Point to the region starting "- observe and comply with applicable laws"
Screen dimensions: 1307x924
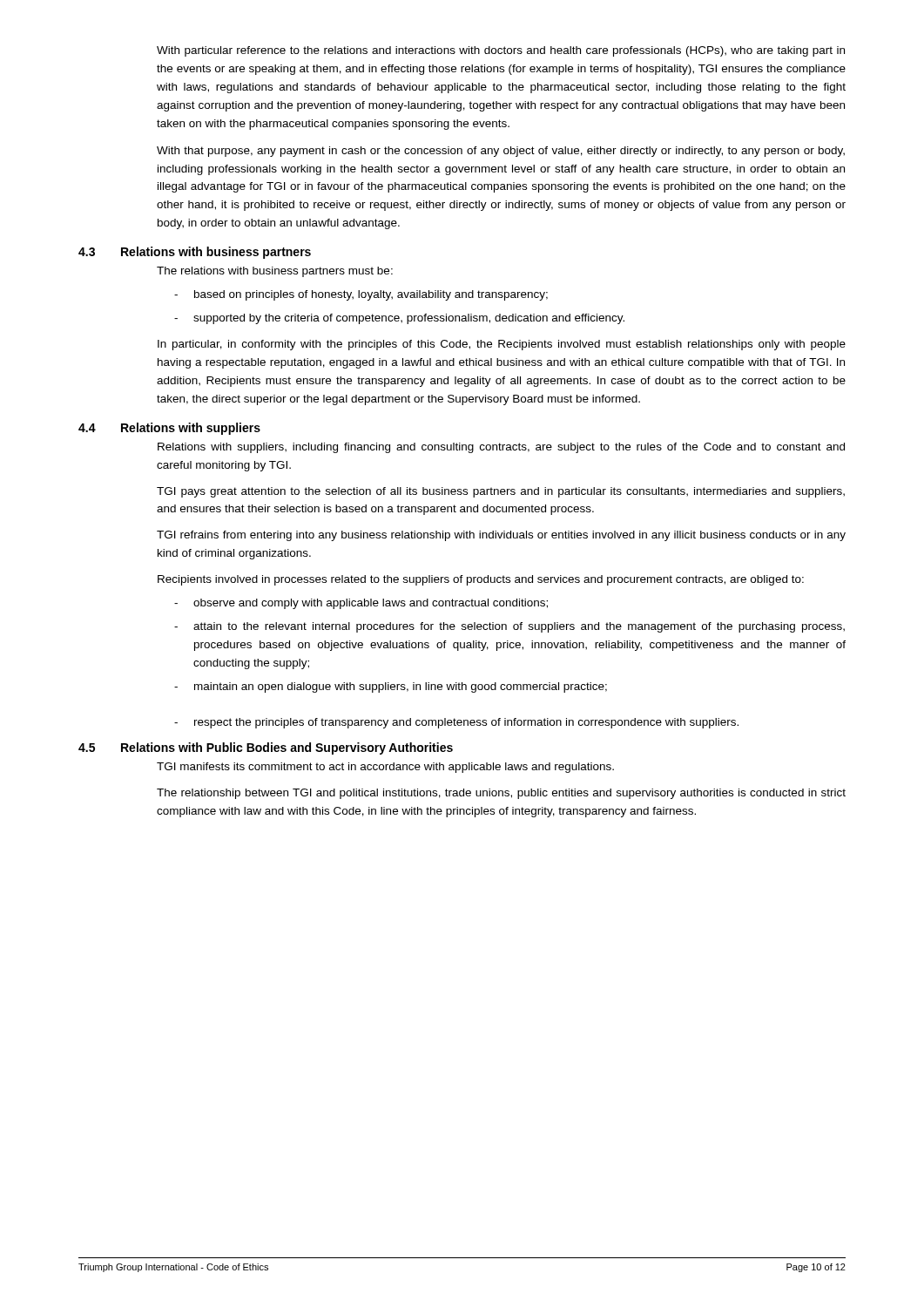(x=510, y=604)
